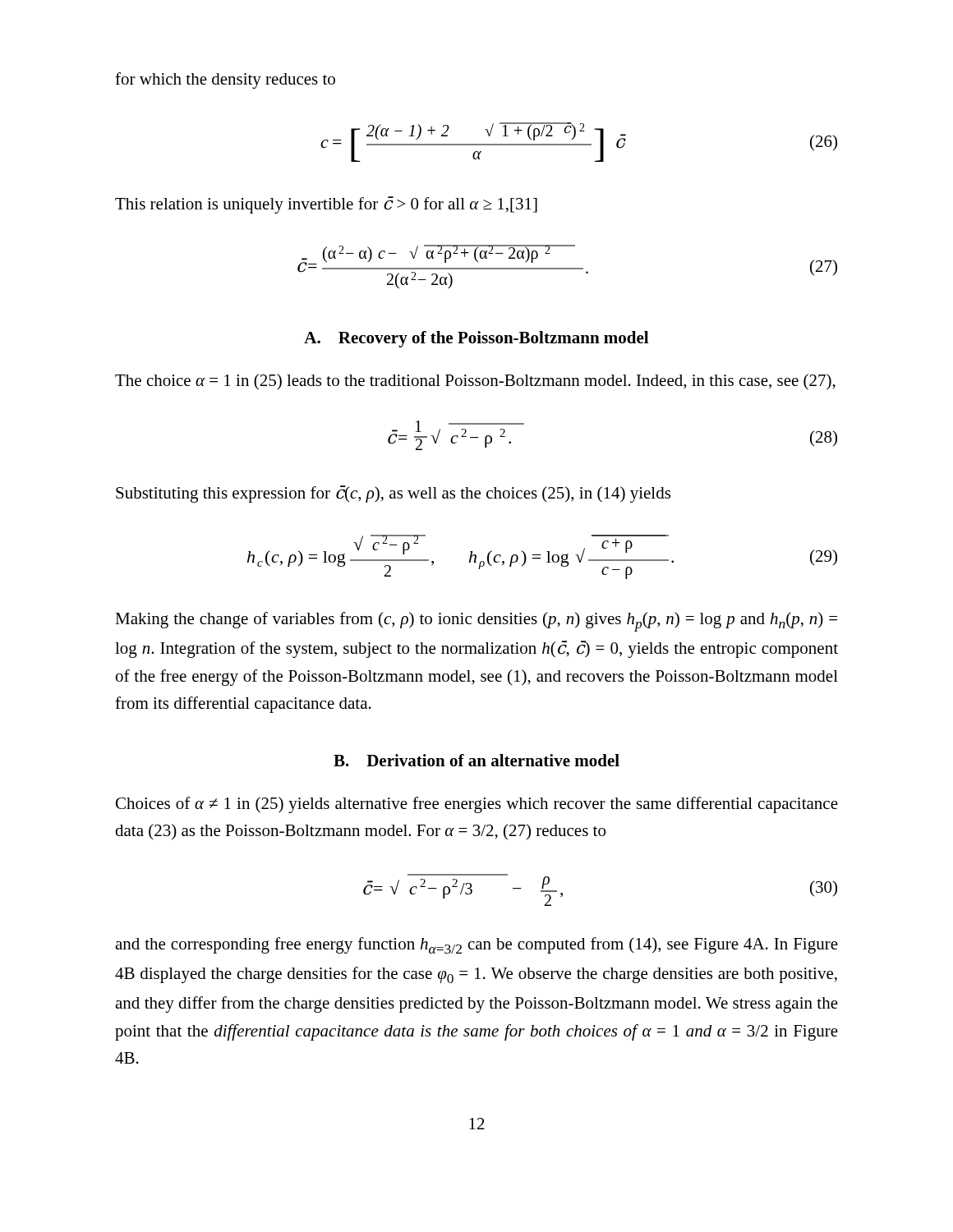Click on the section header that says "B. Derivation of an alternative model"
This screenshot has width=953, height=1232.
pos(476,761)
